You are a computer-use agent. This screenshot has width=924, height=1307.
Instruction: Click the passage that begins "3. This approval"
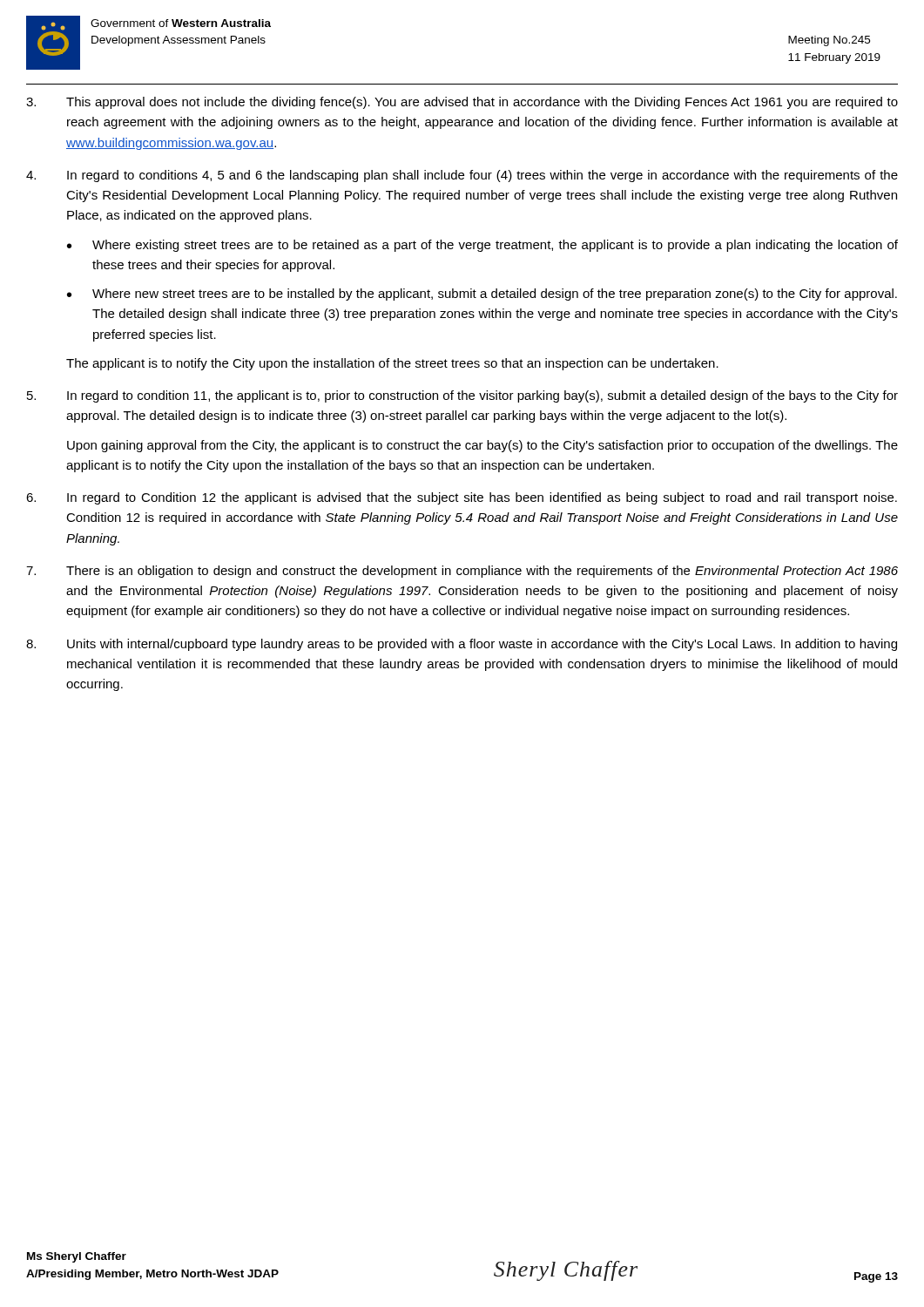click(x=462, y=122)
